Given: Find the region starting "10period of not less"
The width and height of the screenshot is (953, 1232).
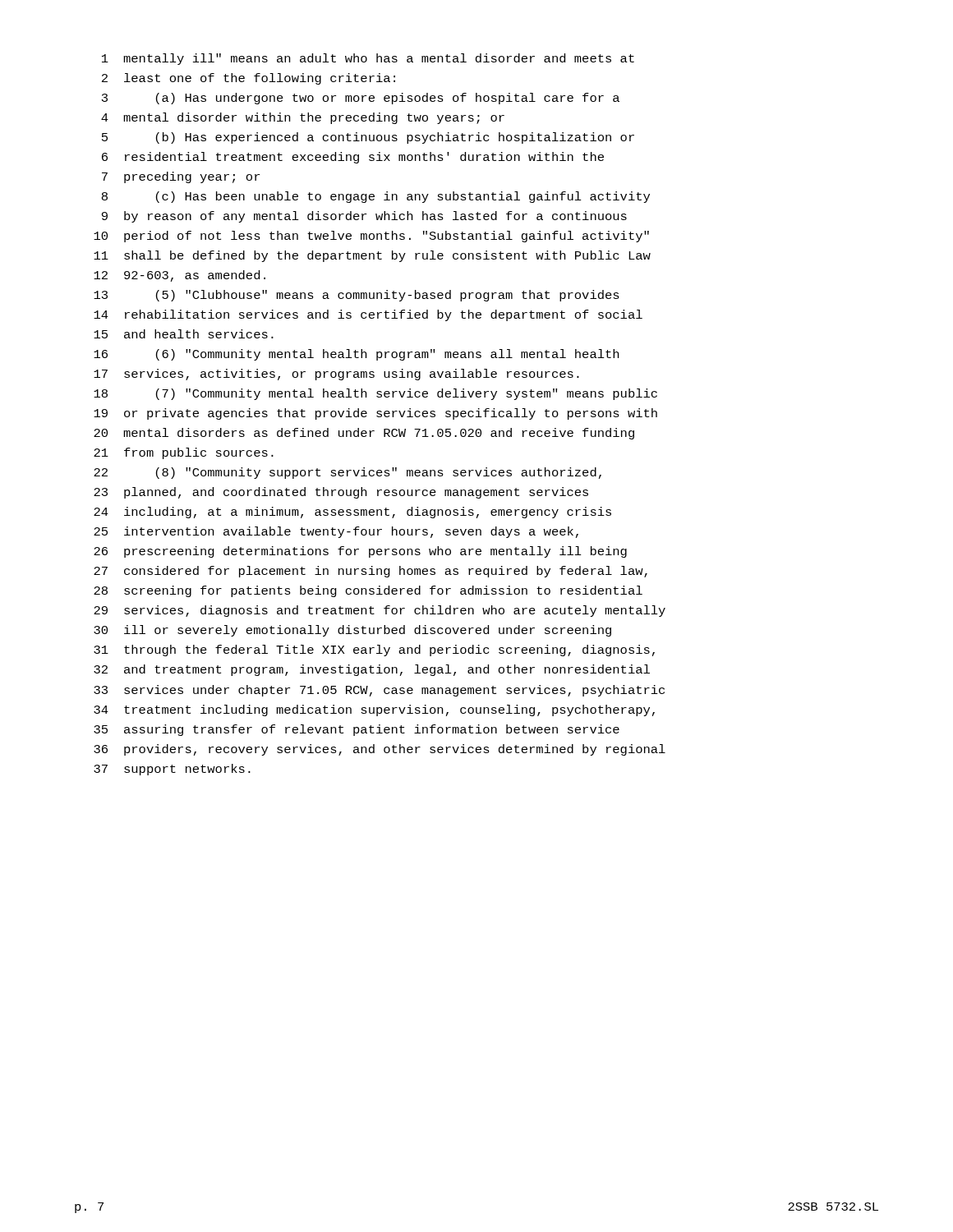Looking at the screenshot, I should [x=476, y=237].
